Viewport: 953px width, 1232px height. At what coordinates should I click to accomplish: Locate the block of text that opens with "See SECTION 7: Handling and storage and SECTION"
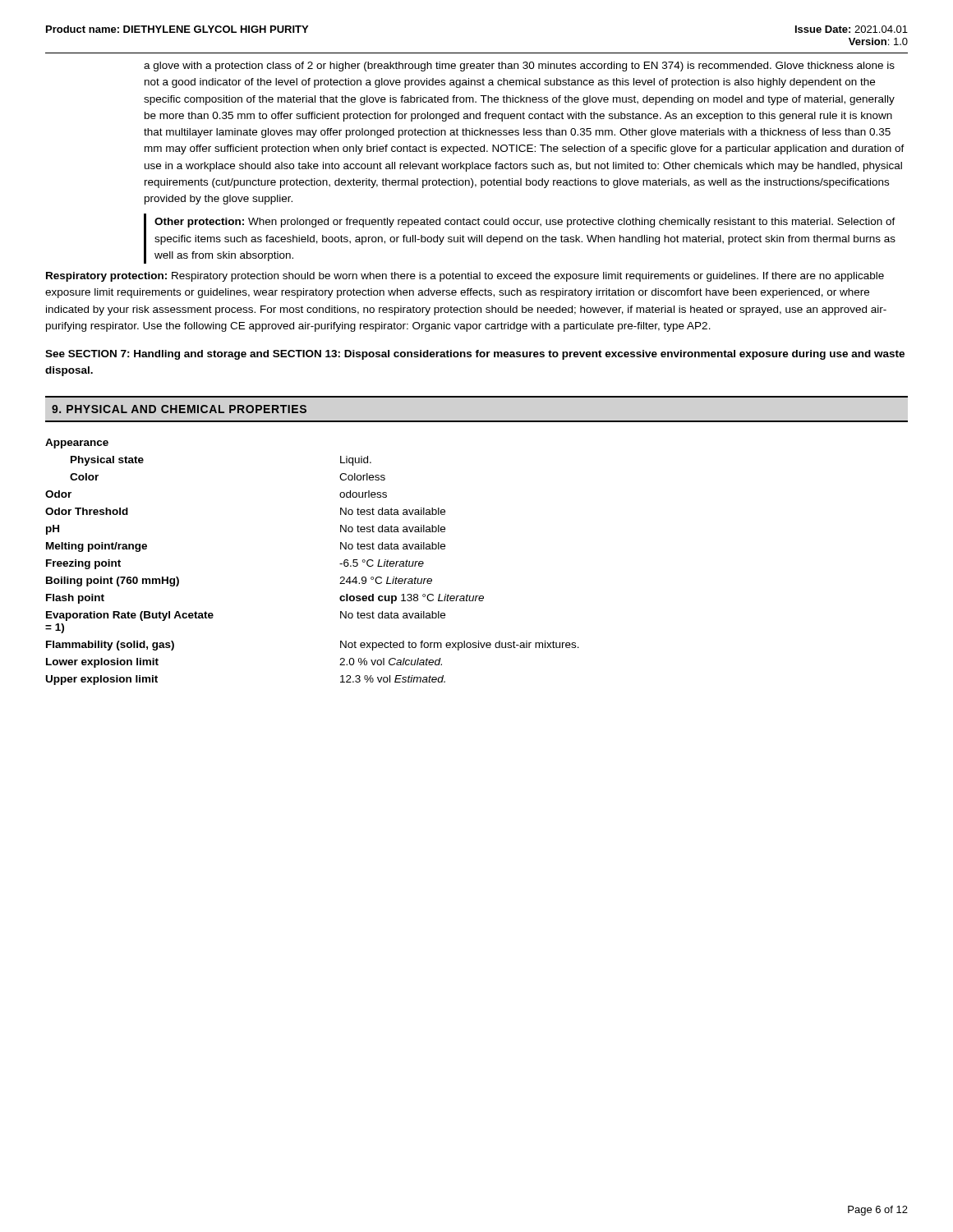(x=475, y=362)
